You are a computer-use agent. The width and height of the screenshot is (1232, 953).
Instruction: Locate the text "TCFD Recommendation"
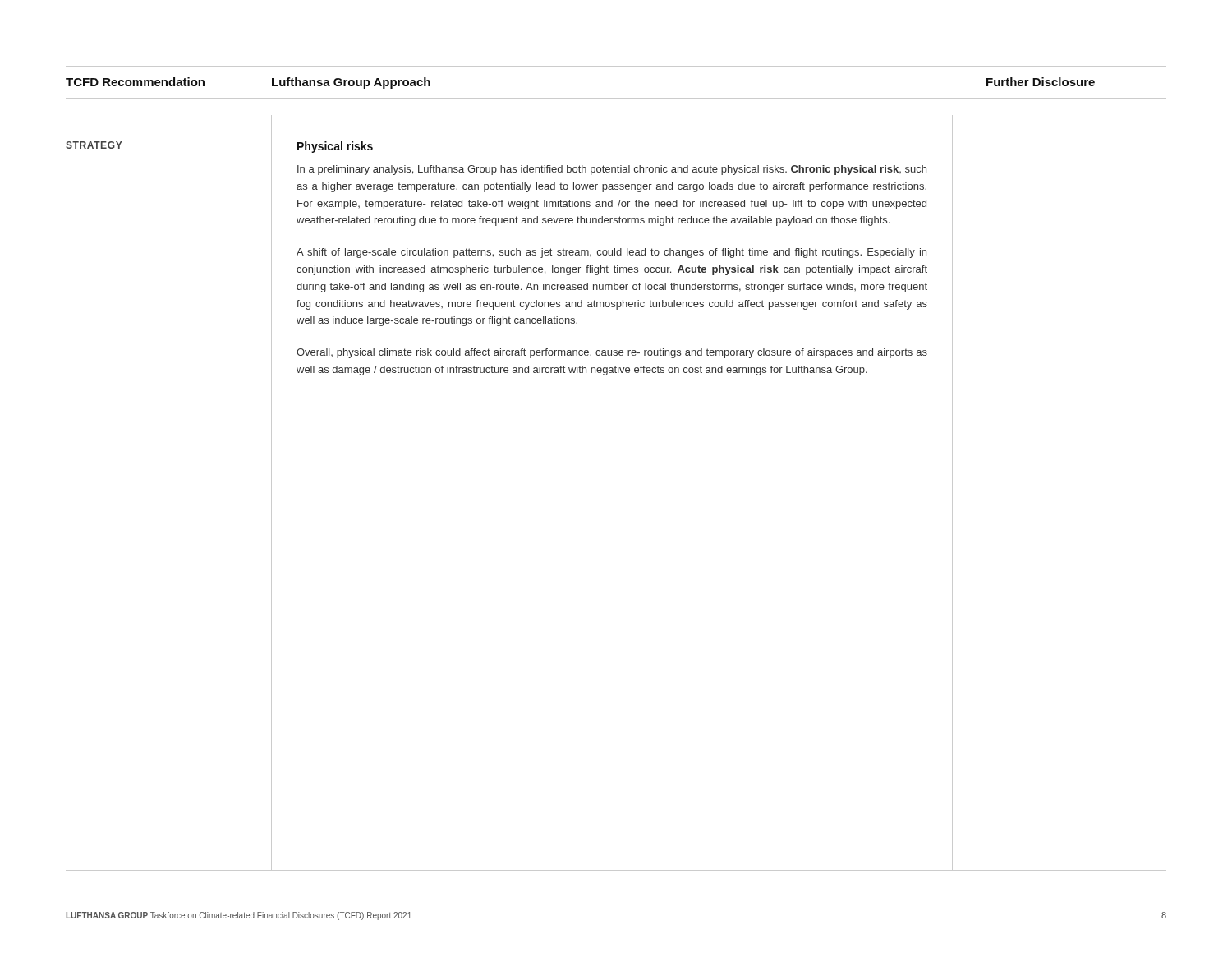136,82
